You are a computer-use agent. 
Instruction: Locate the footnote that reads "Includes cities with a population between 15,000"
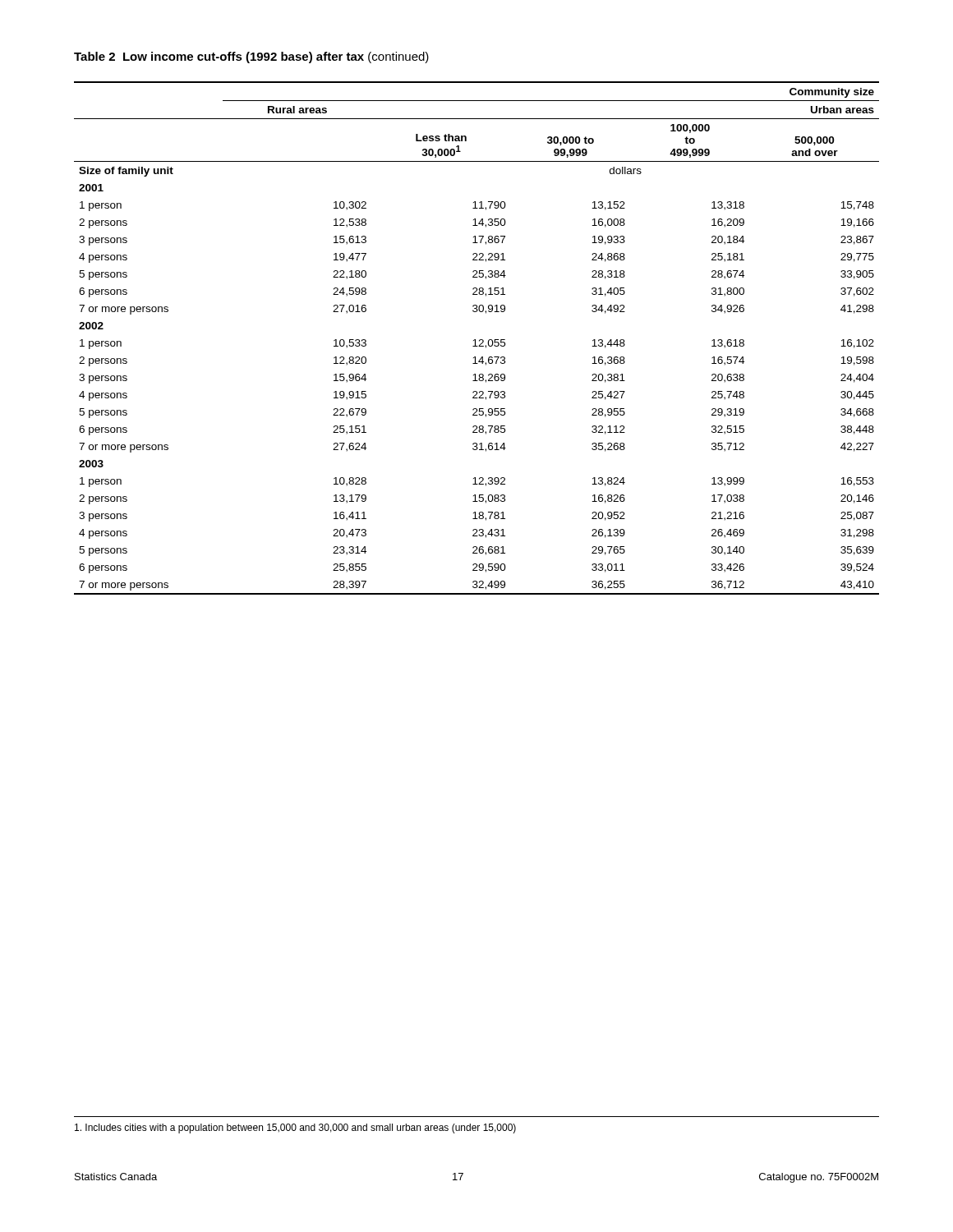click(x=295, y=1128)
